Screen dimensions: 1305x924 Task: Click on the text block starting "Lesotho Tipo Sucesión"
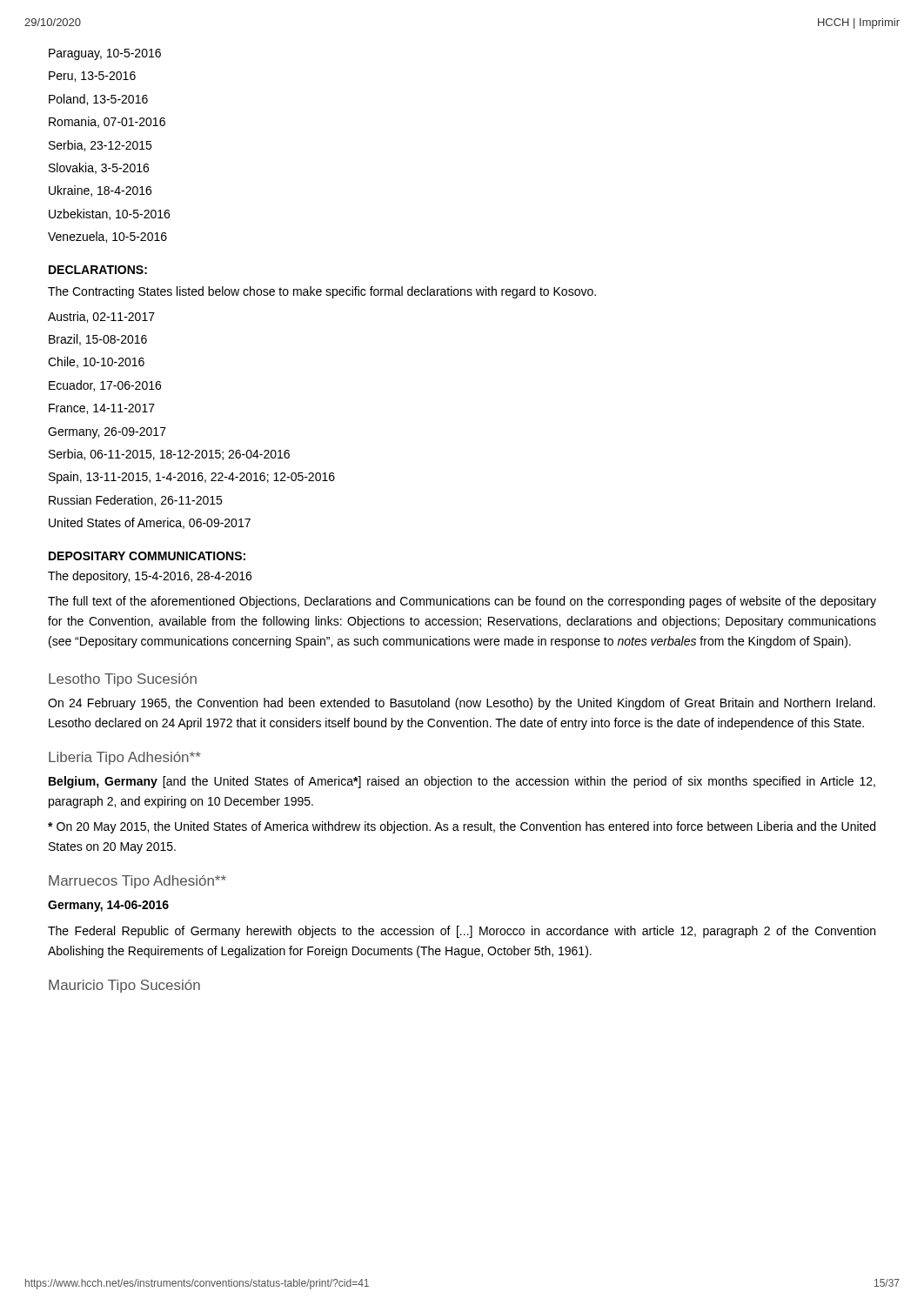click(x=123, y=679)
